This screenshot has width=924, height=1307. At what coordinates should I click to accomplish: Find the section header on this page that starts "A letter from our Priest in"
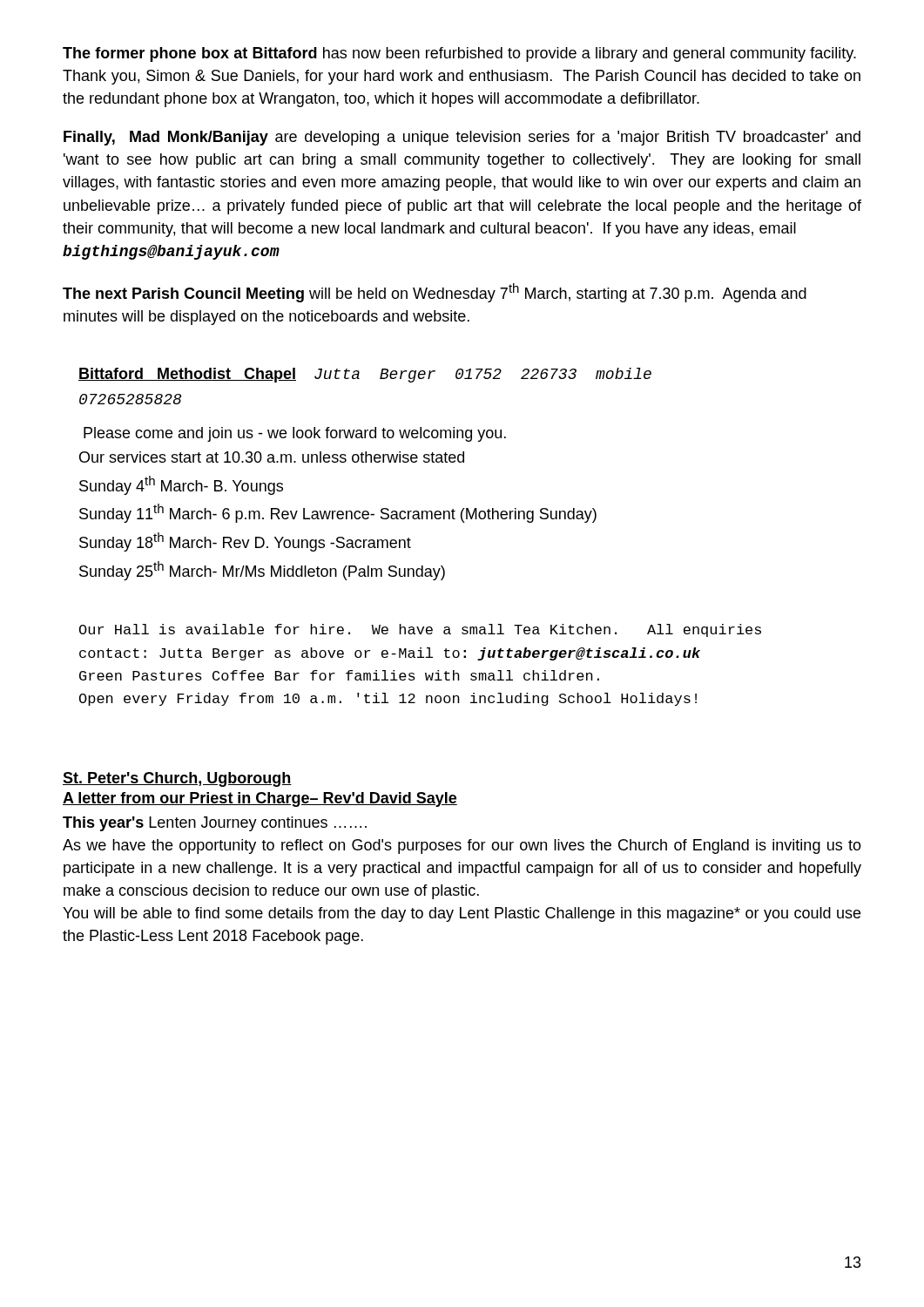pos(260,798)
